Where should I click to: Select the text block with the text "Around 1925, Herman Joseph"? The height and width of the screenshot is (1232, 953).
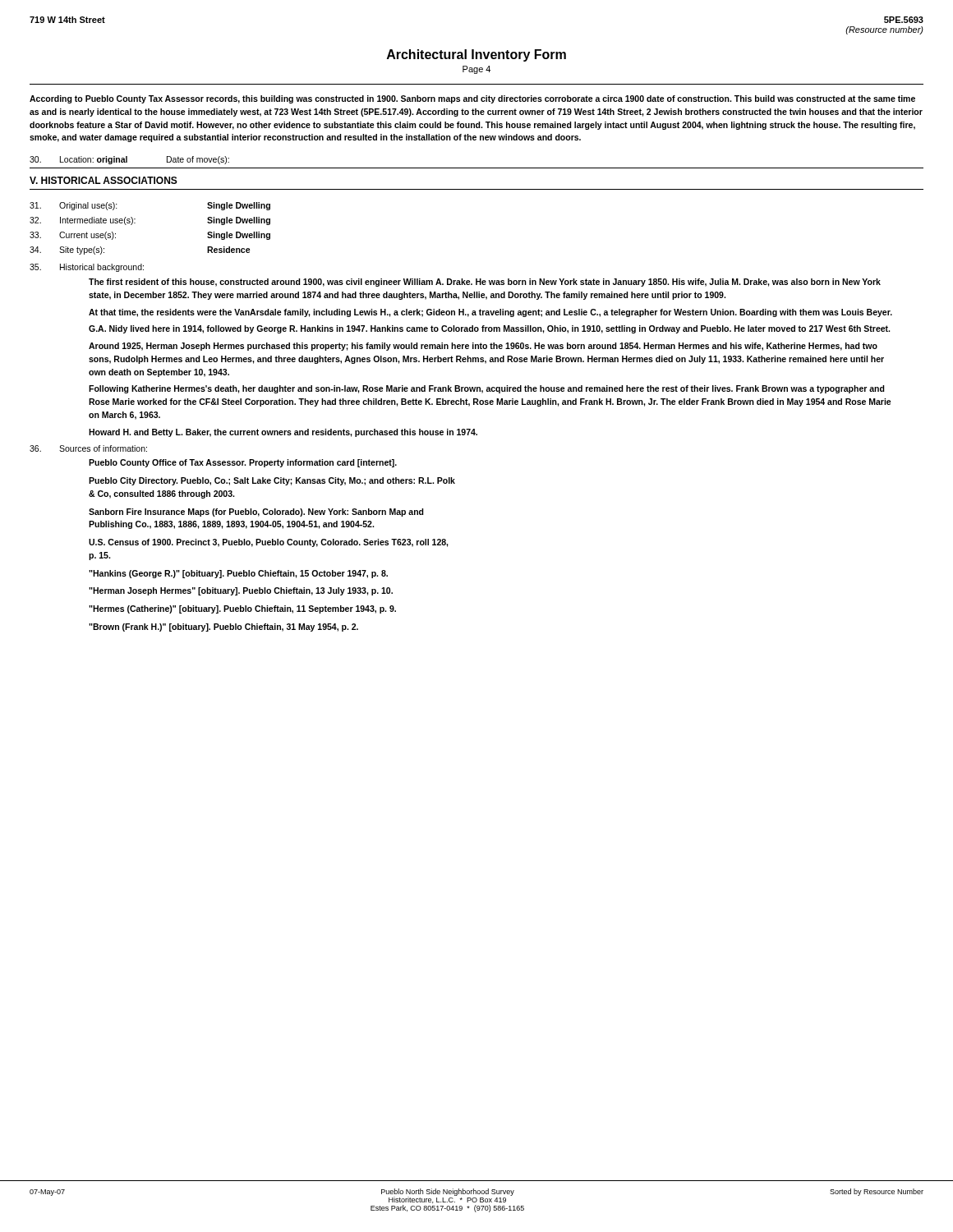coord(486,359)
